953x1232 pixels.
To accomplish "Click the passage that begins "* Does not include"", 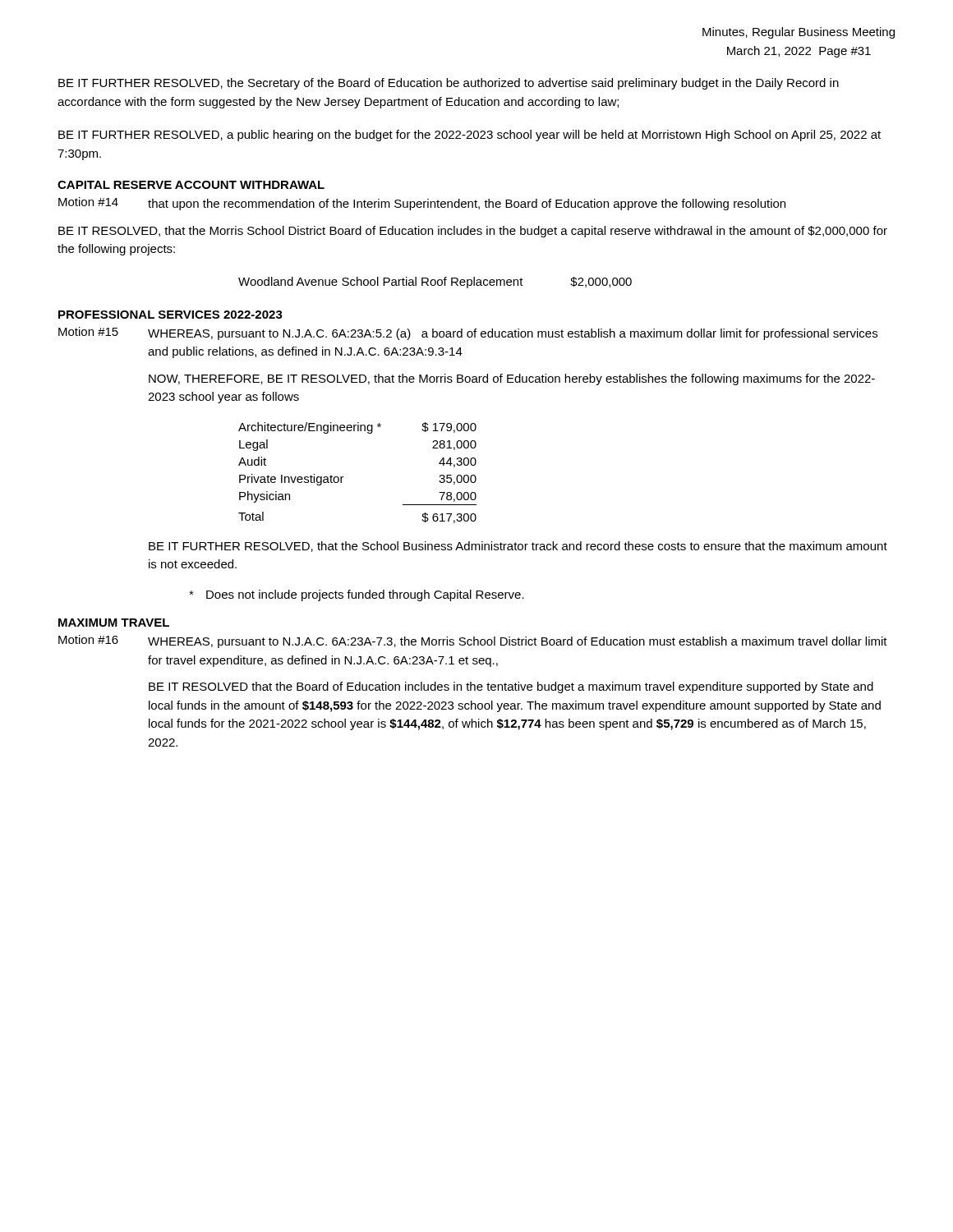I will 357,594.
